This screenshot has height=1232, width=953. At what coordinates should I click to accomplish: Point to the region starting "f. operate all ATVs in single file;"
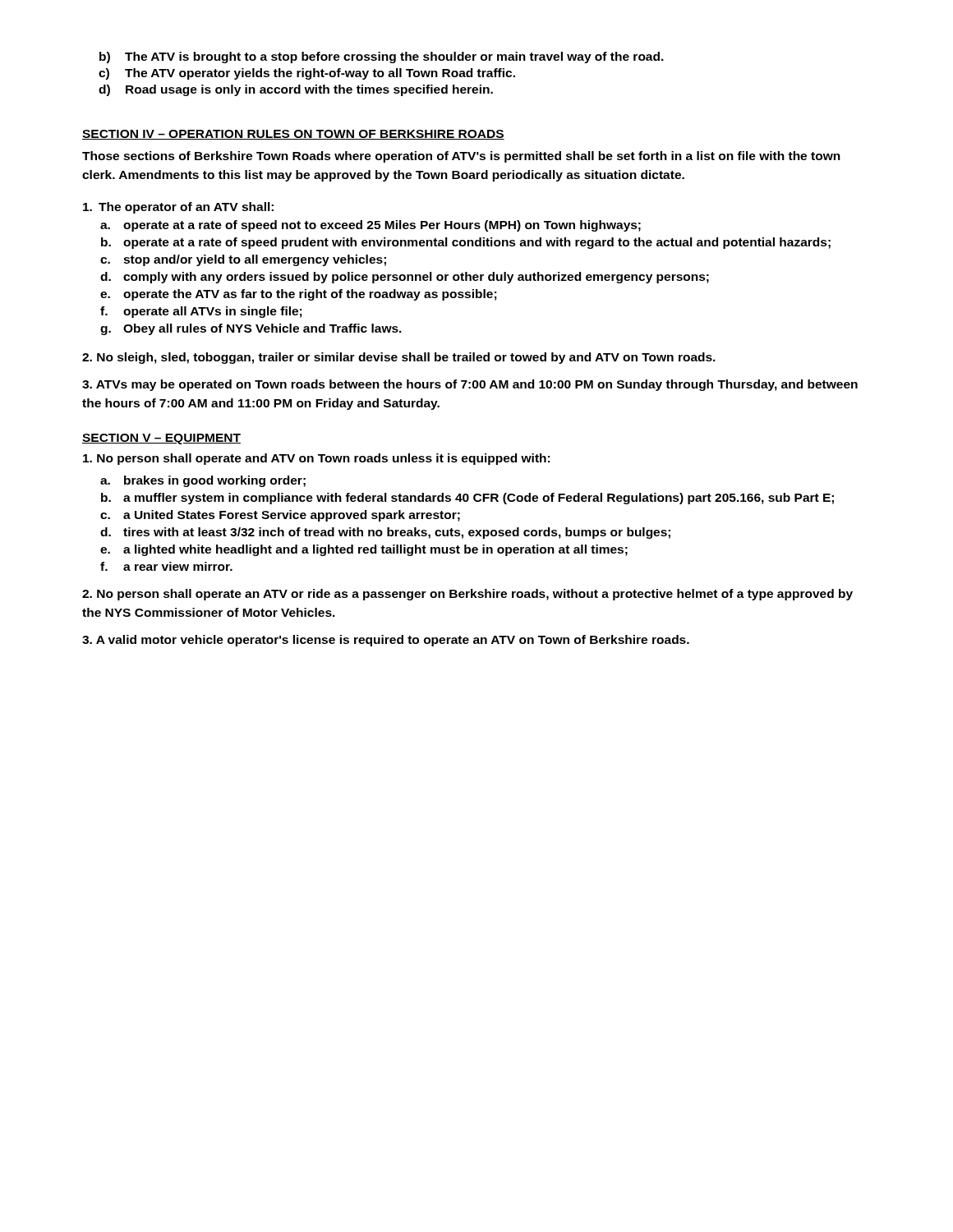click(201, 312)
